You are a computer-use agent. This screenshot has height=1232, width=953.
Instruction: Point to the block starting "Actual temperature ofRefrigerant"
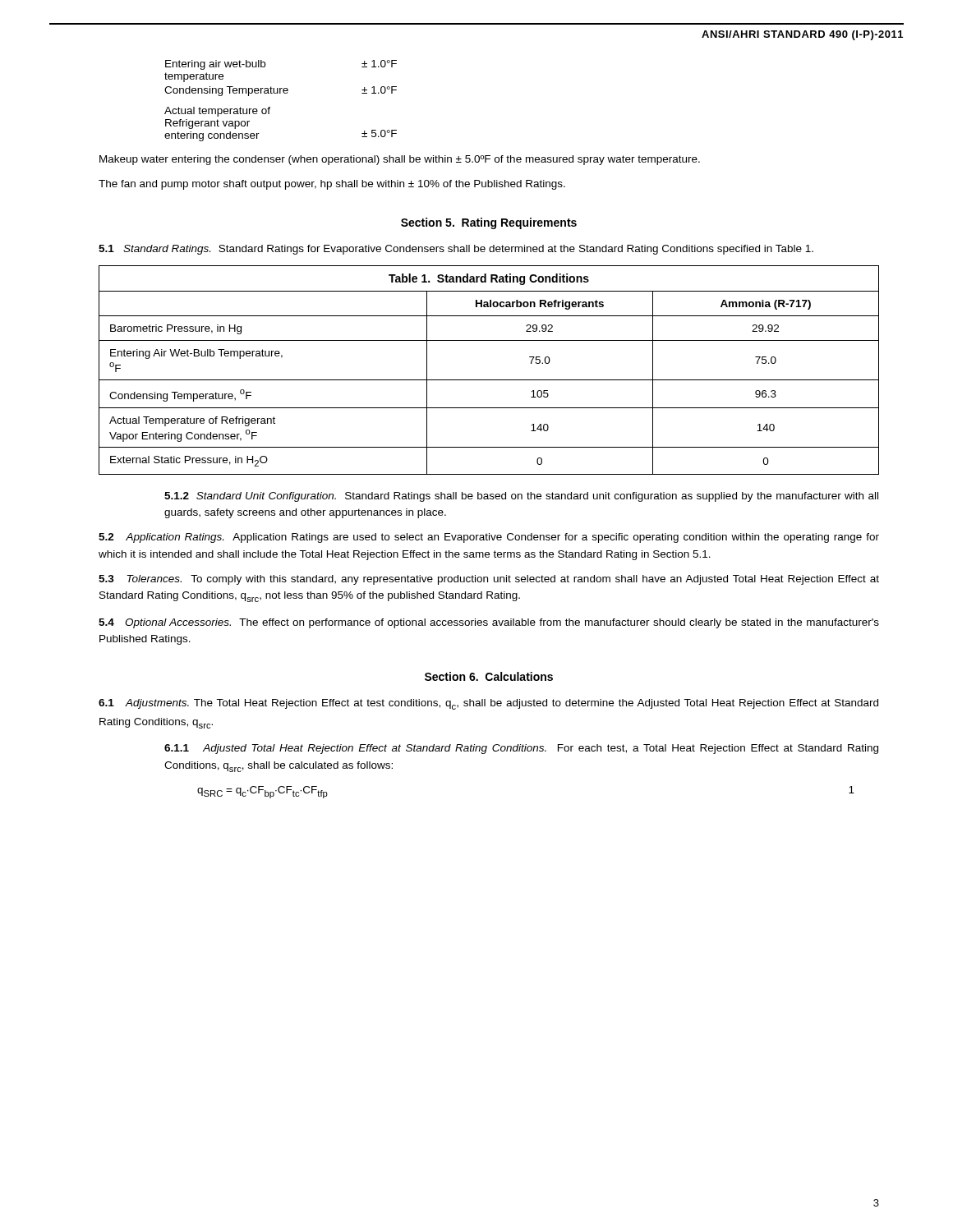(x=217, y=112)
